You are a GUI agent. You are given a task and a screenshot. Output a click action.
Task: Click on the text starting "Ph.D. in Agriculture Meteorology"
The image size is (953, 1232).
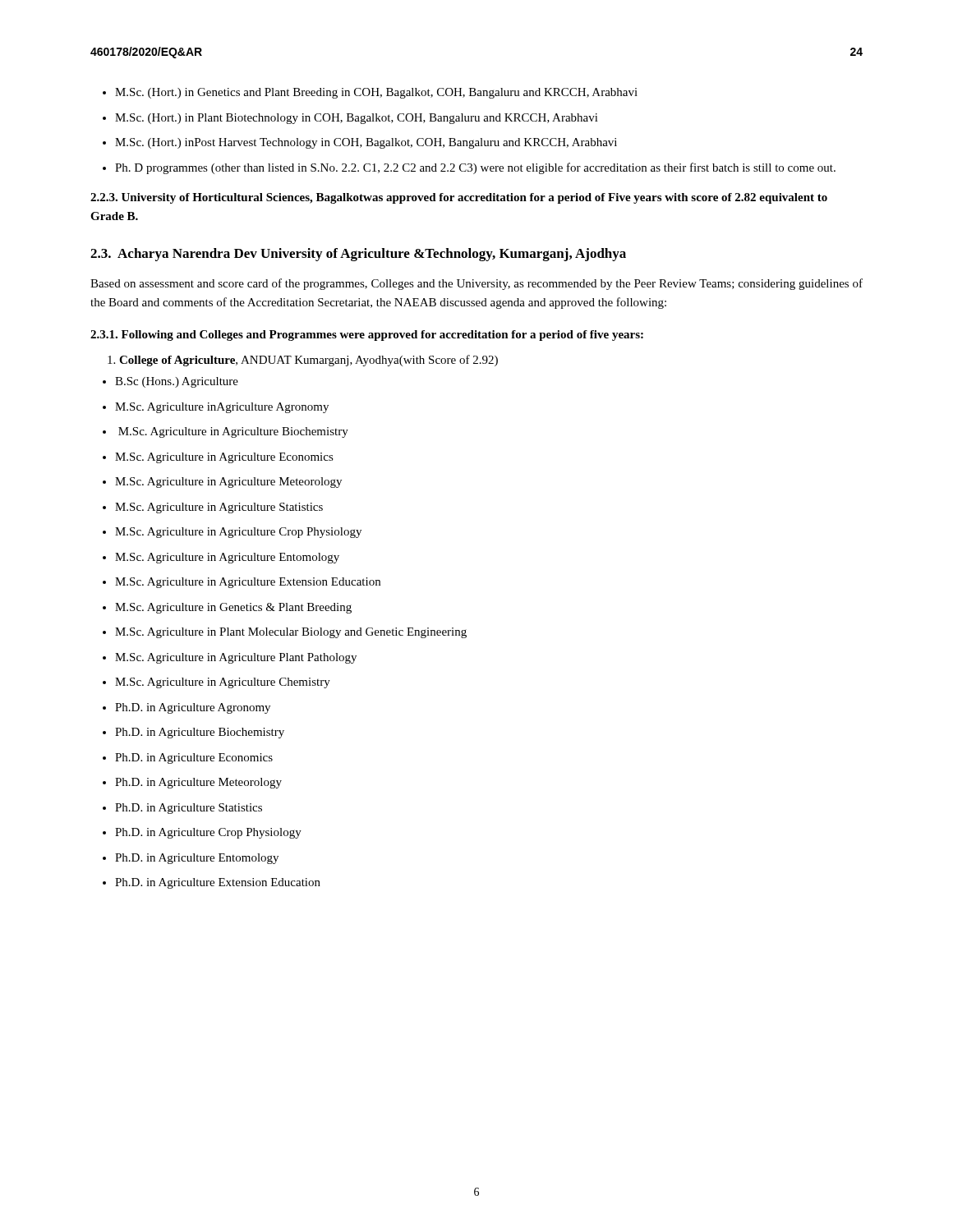[x=192, y=783]
